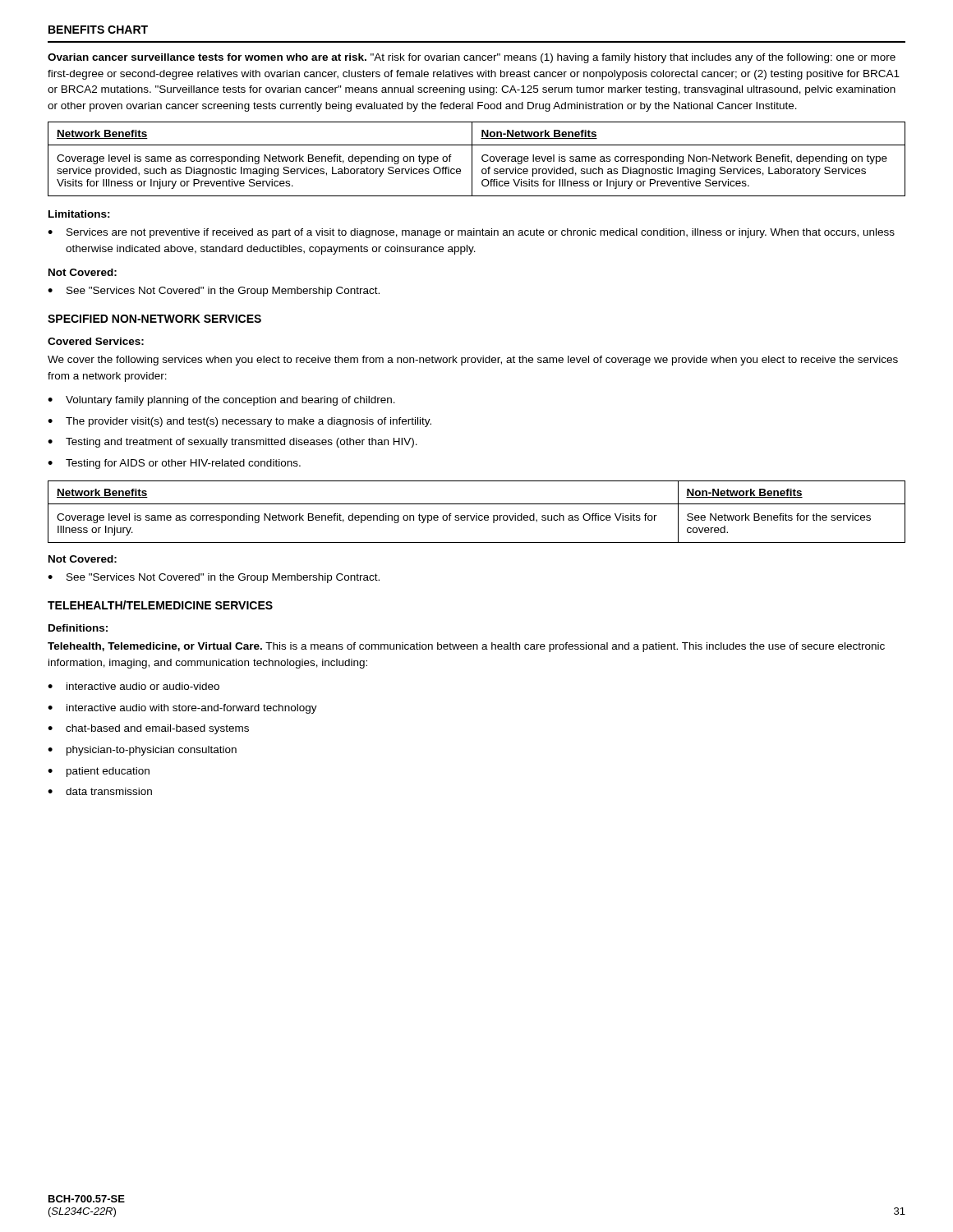Select the element starting "• Services are"
The height and width of the screenshot is (1232, 953).
(x=476, y=240)
